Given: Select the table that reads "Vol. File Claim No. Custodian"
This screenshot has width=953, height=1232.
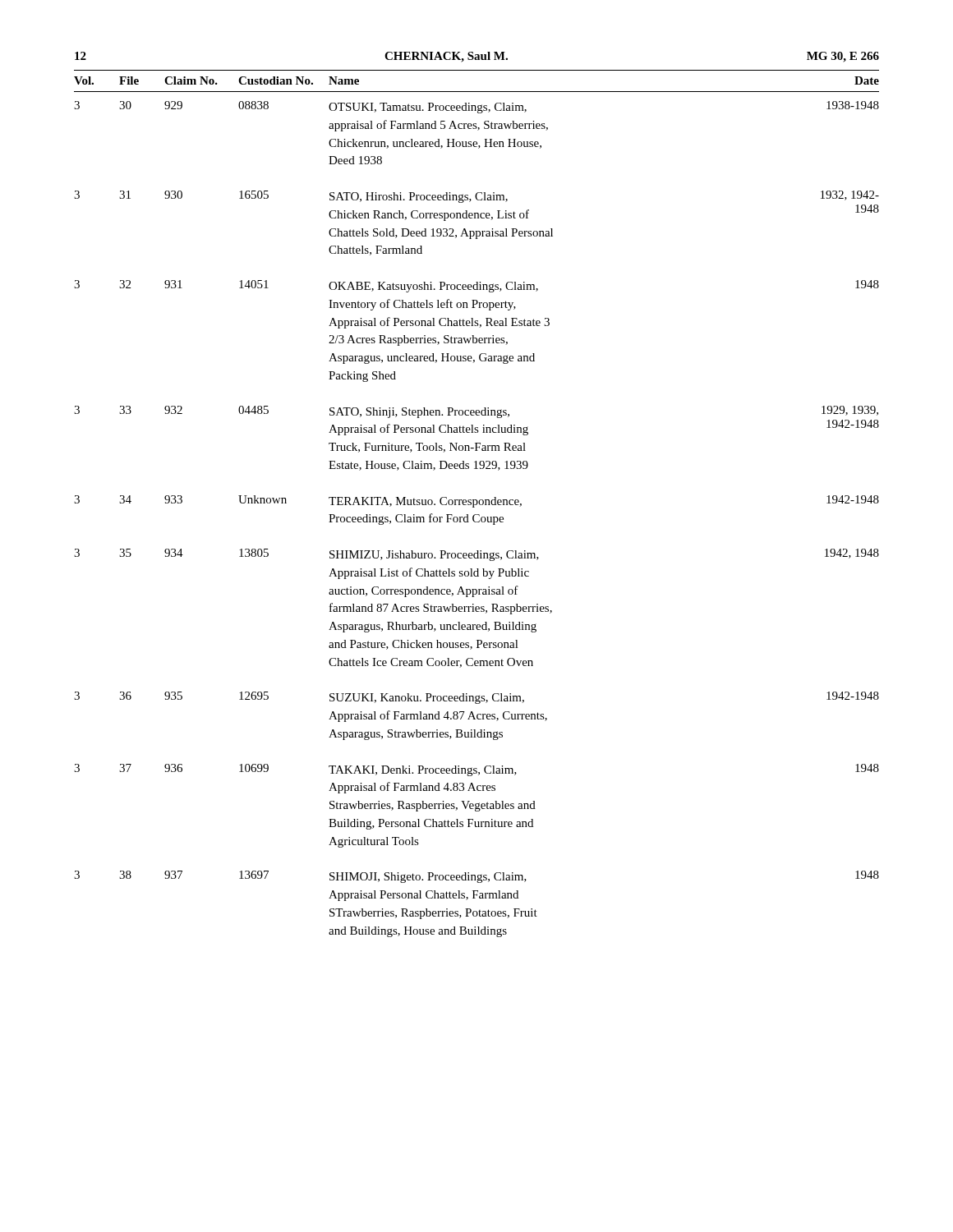Looking at the screenshot, I should pos(476,505).
